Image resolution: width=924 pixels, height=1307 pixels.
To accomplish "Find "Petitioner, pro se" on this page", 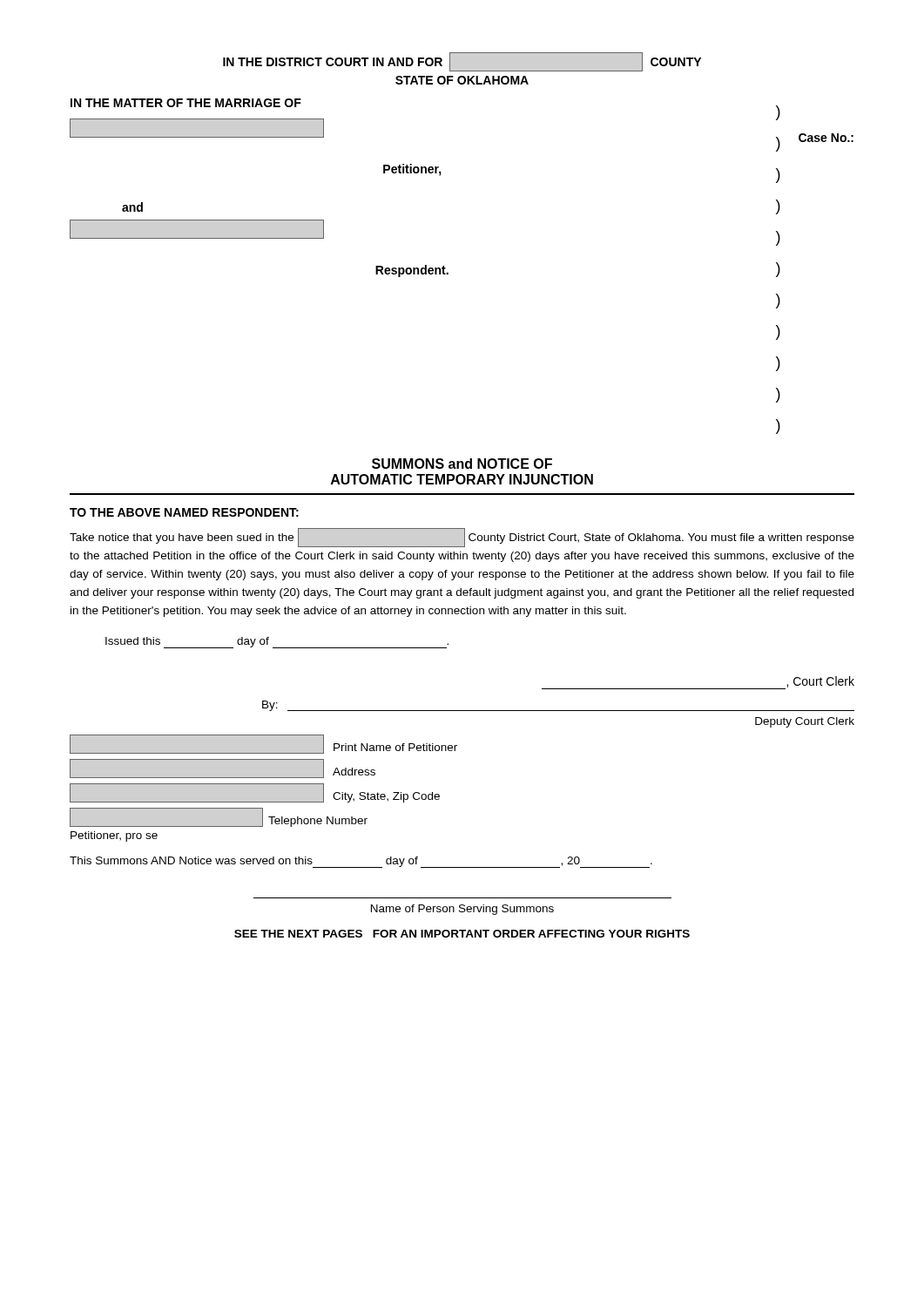I will tap(114, 835).
